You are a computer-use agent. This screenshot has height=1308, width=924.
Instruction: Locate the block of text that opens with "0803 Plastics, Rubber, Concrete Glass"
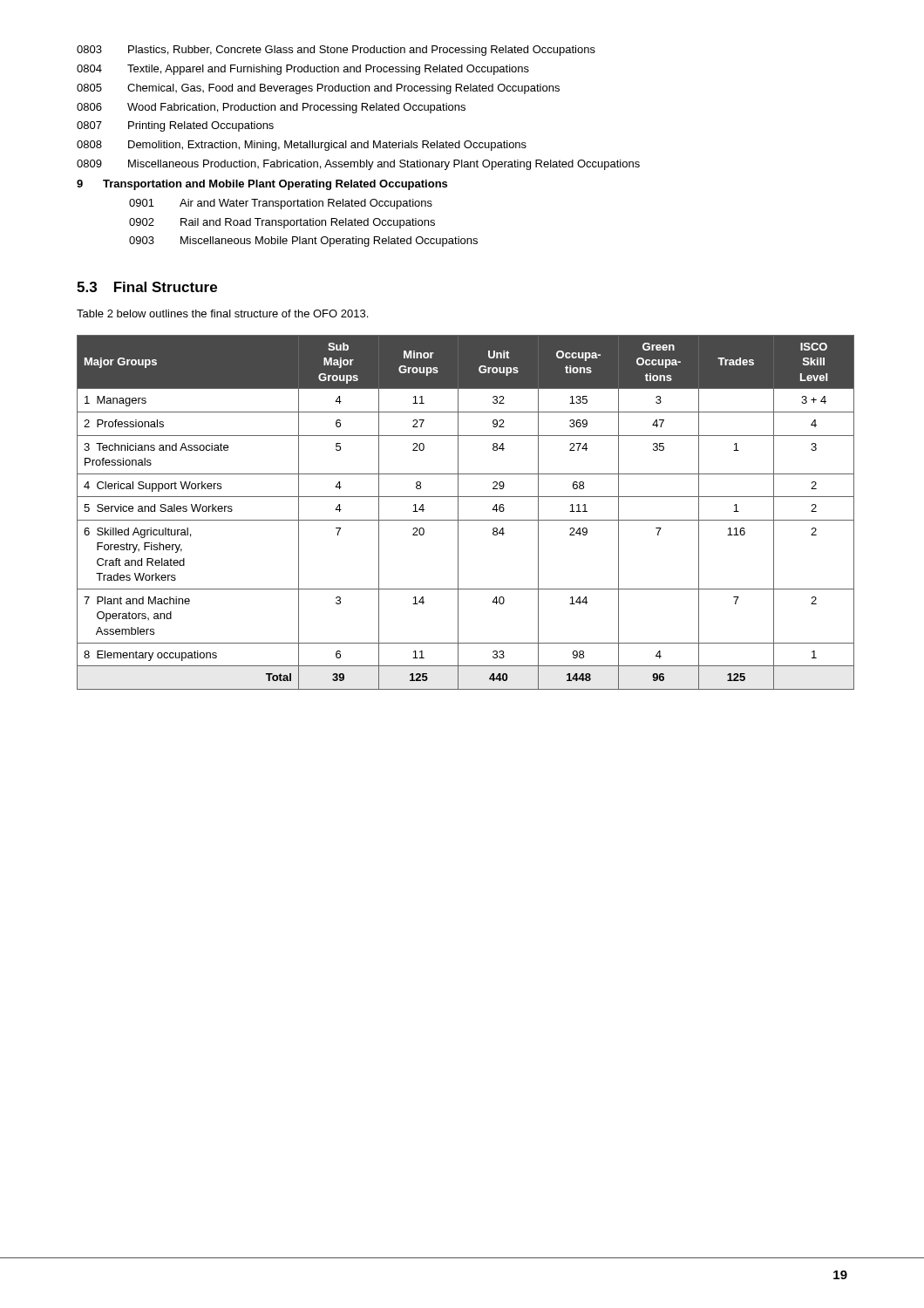(x=465, y=50)
